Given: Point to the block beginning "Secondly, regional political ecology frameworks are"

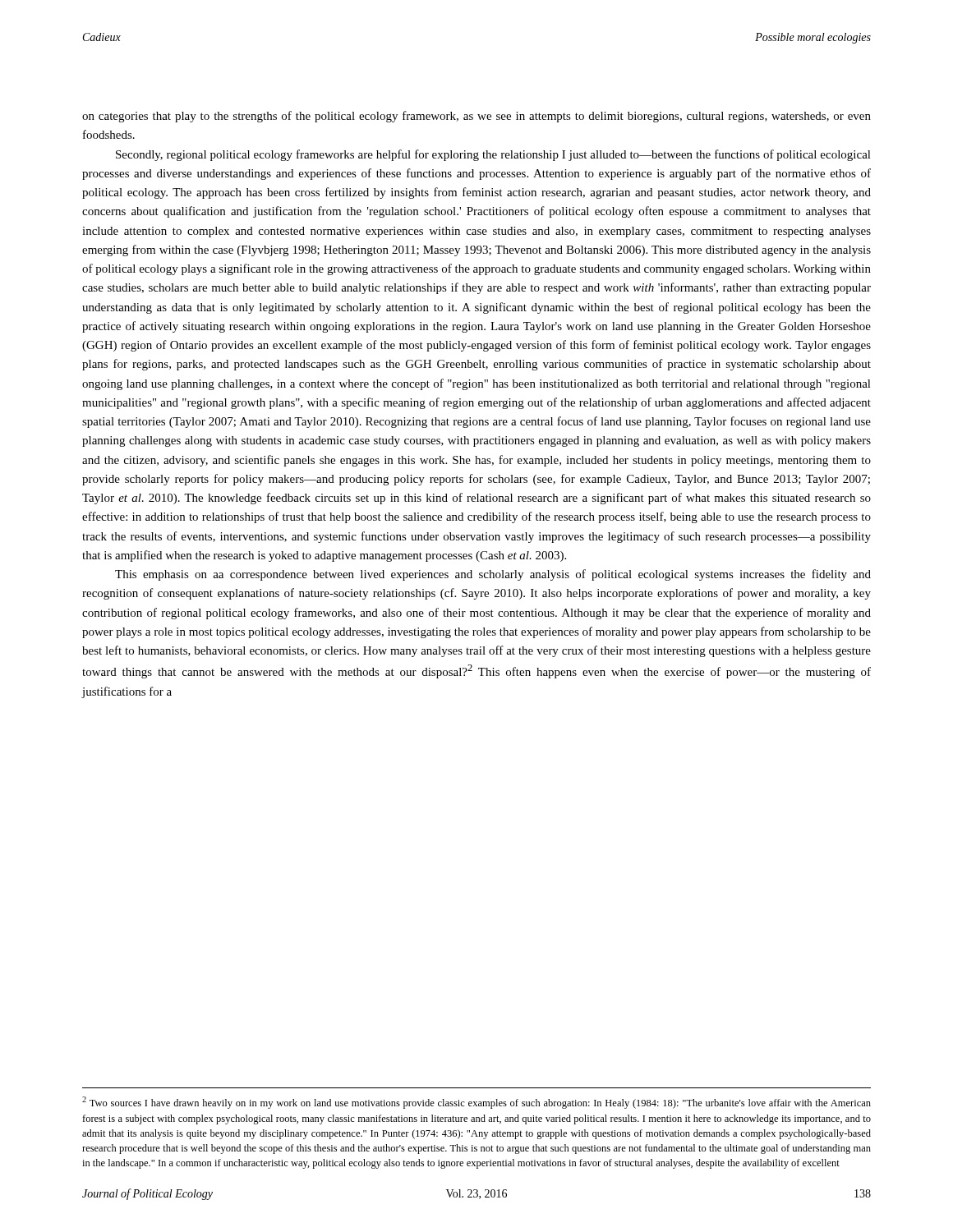Looking at the screenshot, I should click(x=476, y=355).
